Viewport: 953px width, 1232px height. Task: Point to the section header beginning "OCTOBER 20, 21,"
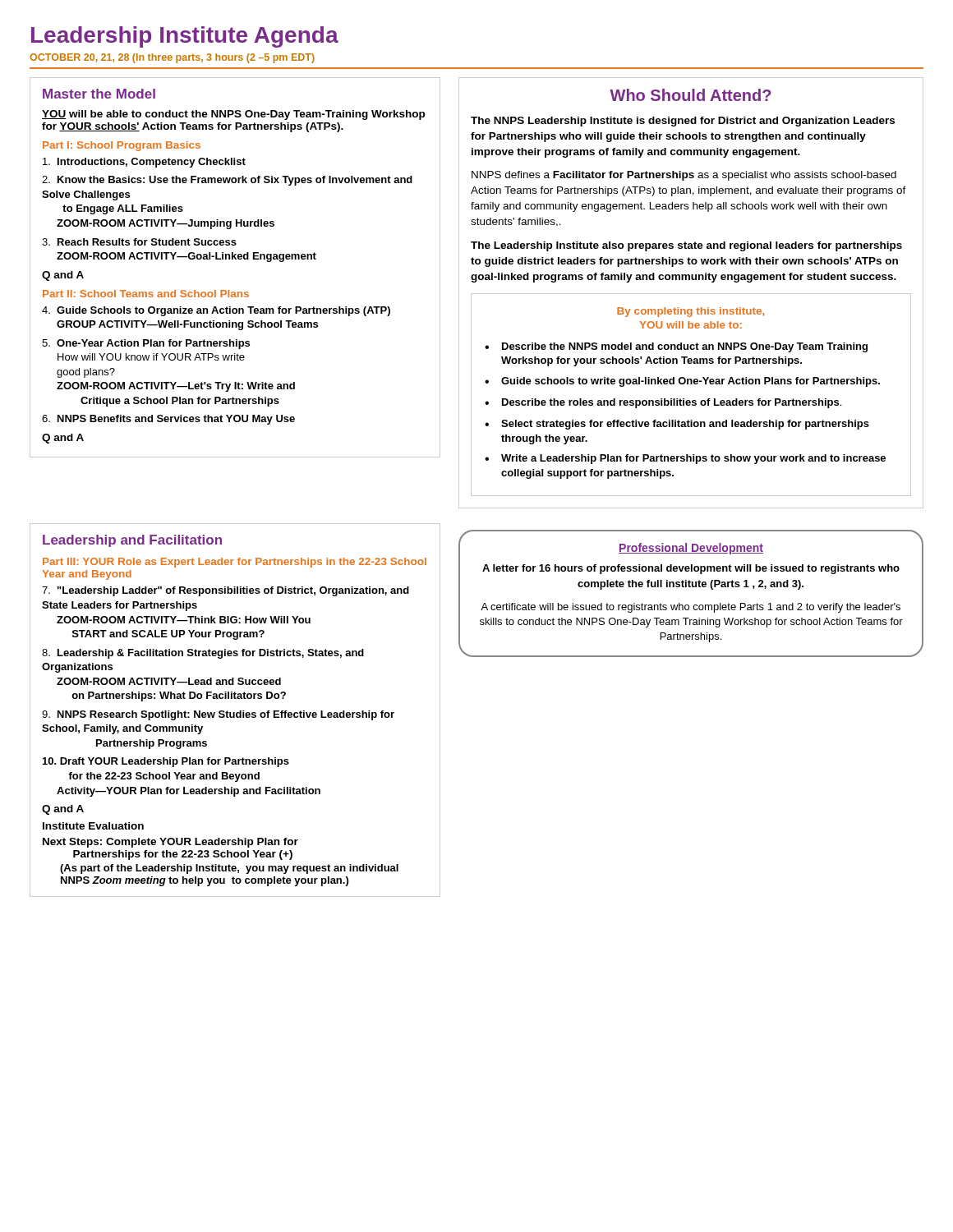[x=172, y=57]
